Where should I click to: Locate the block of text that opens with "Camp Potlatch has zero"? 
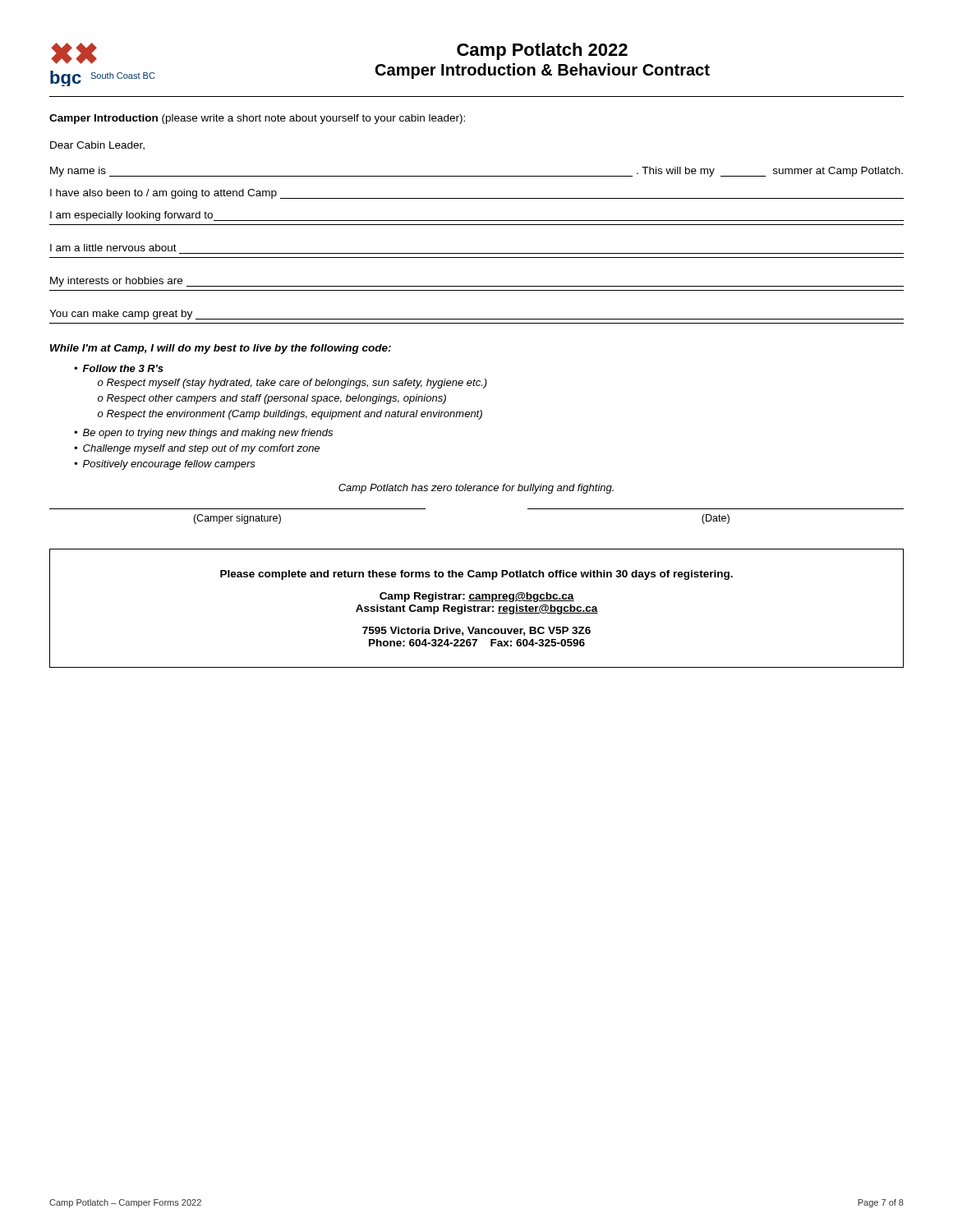476,488
